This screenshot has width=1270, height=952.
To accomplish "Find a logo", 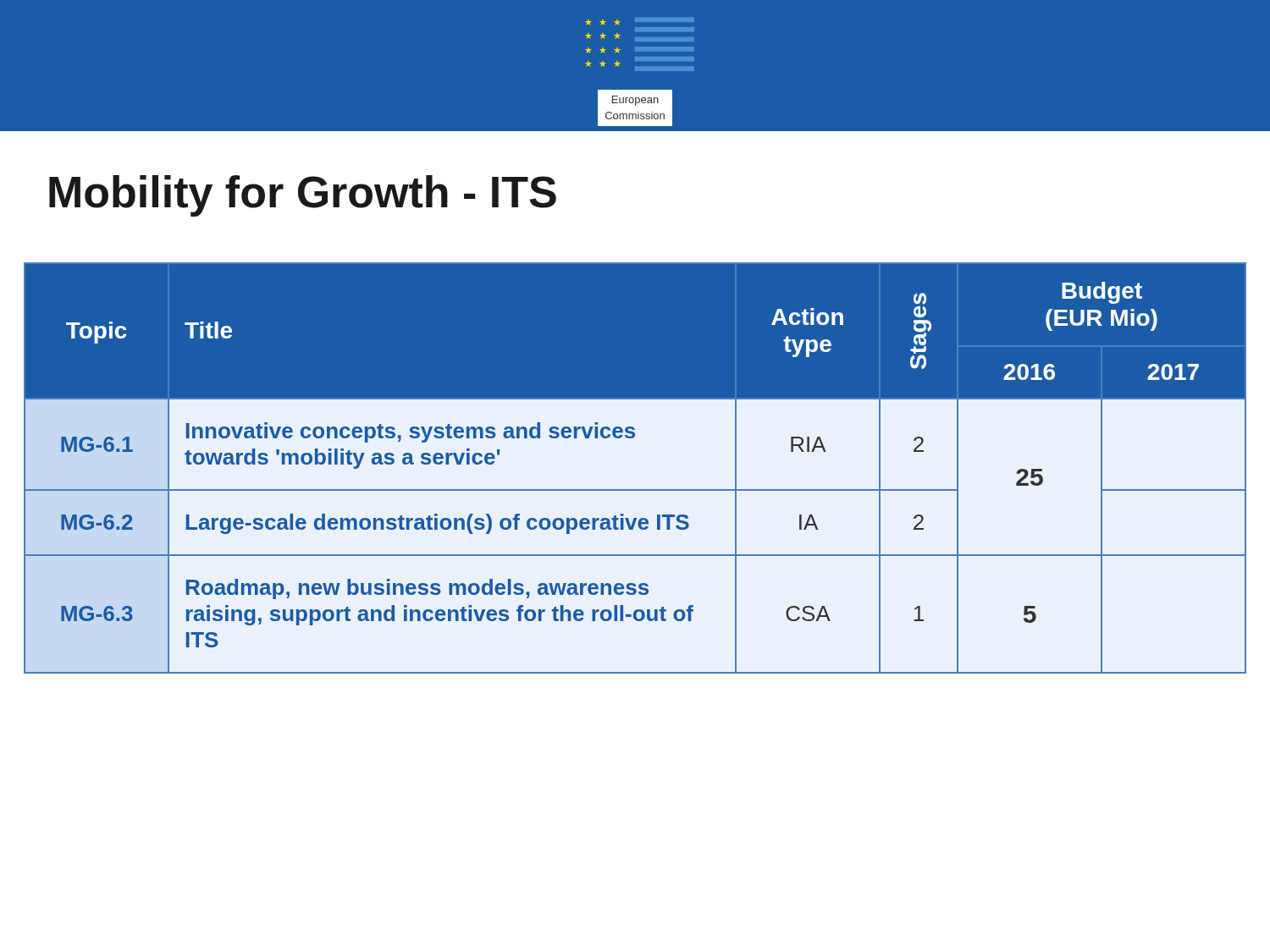I will coord(635,68).
